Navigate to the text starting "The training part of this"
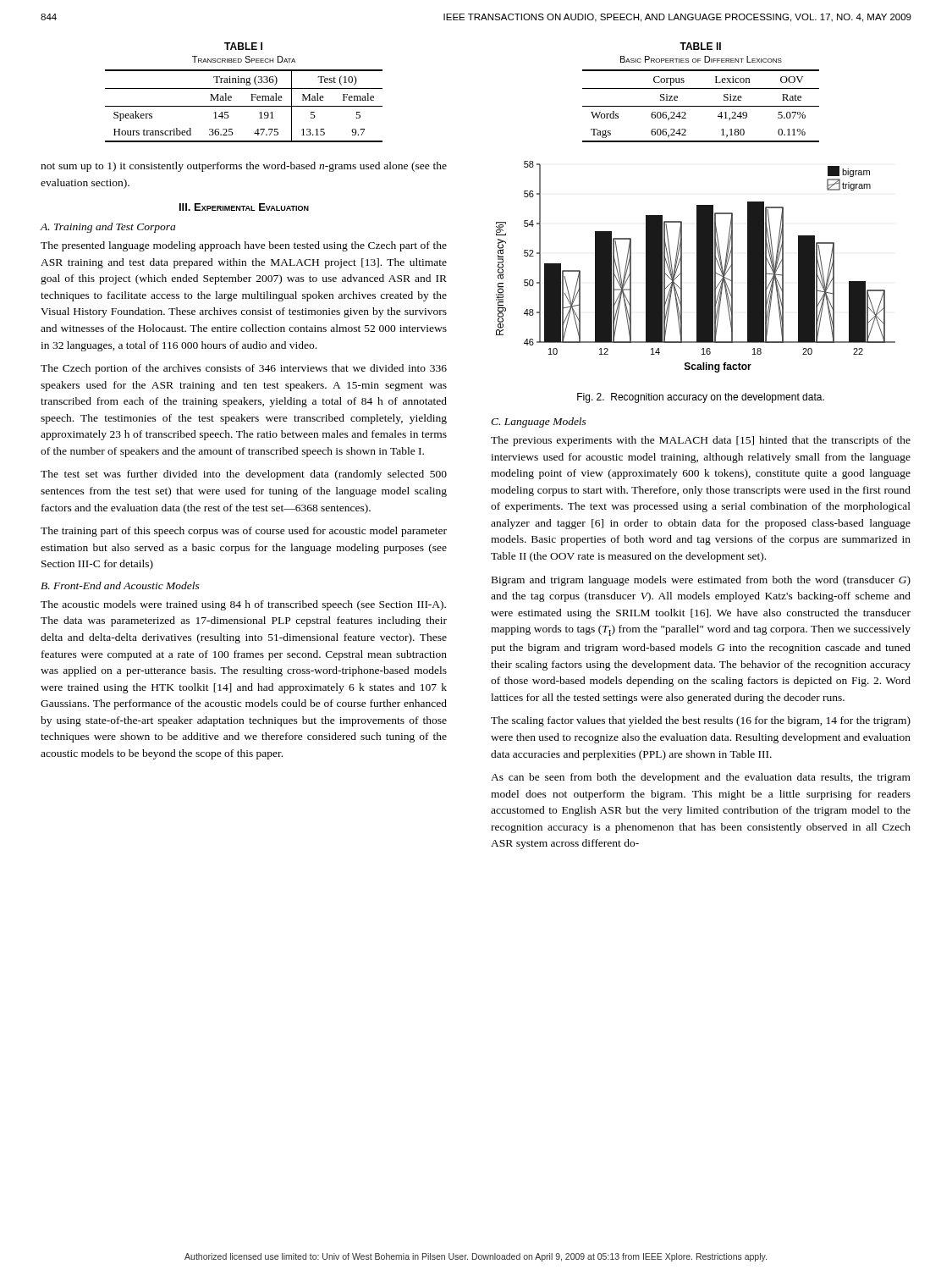The height and width of the screenshot is (1270, 952). point(244,547)
